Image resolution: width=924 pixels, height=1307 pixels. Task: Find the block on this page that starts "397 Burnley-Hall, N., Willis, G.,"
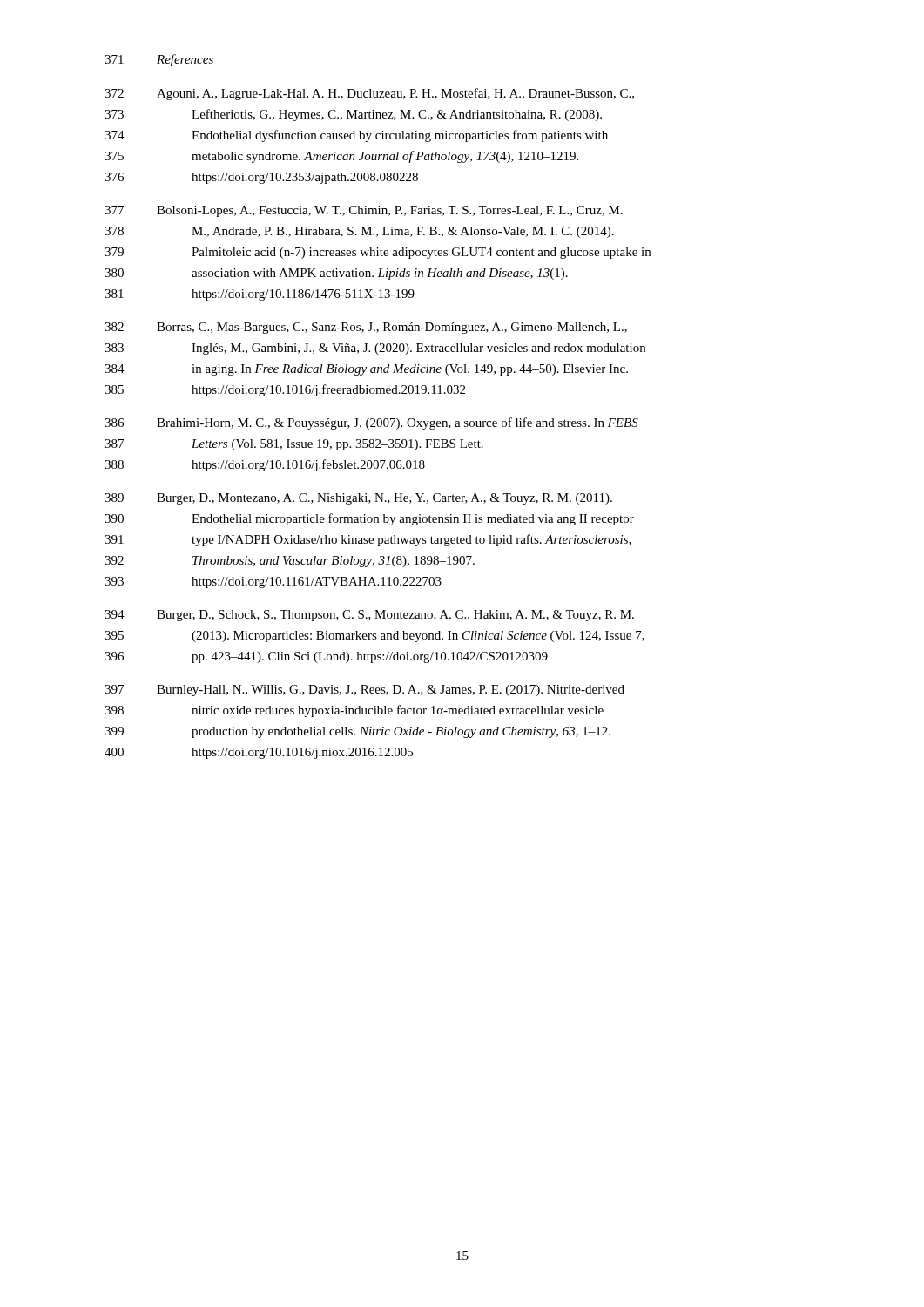click(x=471, y=721)
